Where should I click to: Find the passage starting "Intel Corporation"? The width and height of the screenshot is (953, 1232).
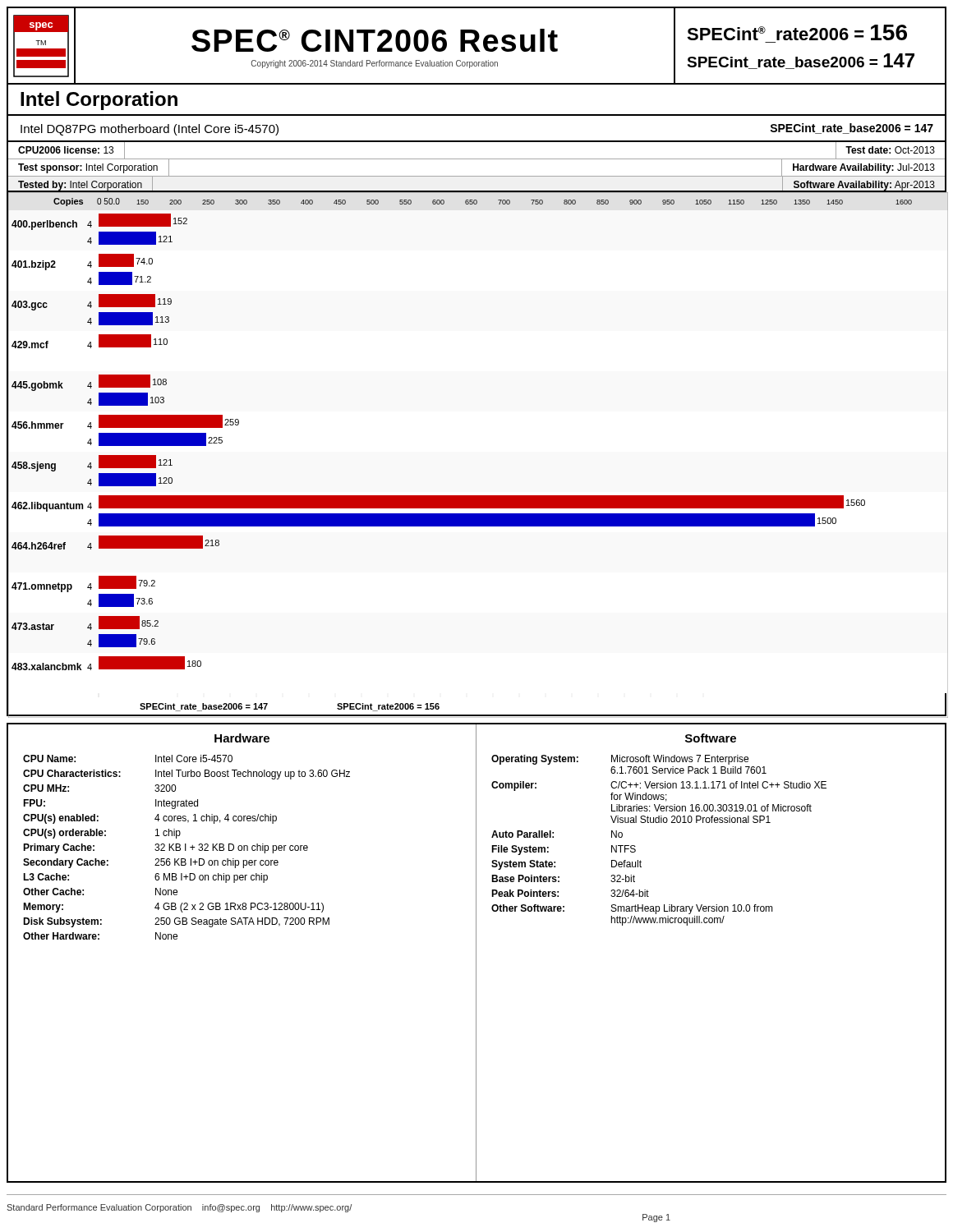point(99,99)
